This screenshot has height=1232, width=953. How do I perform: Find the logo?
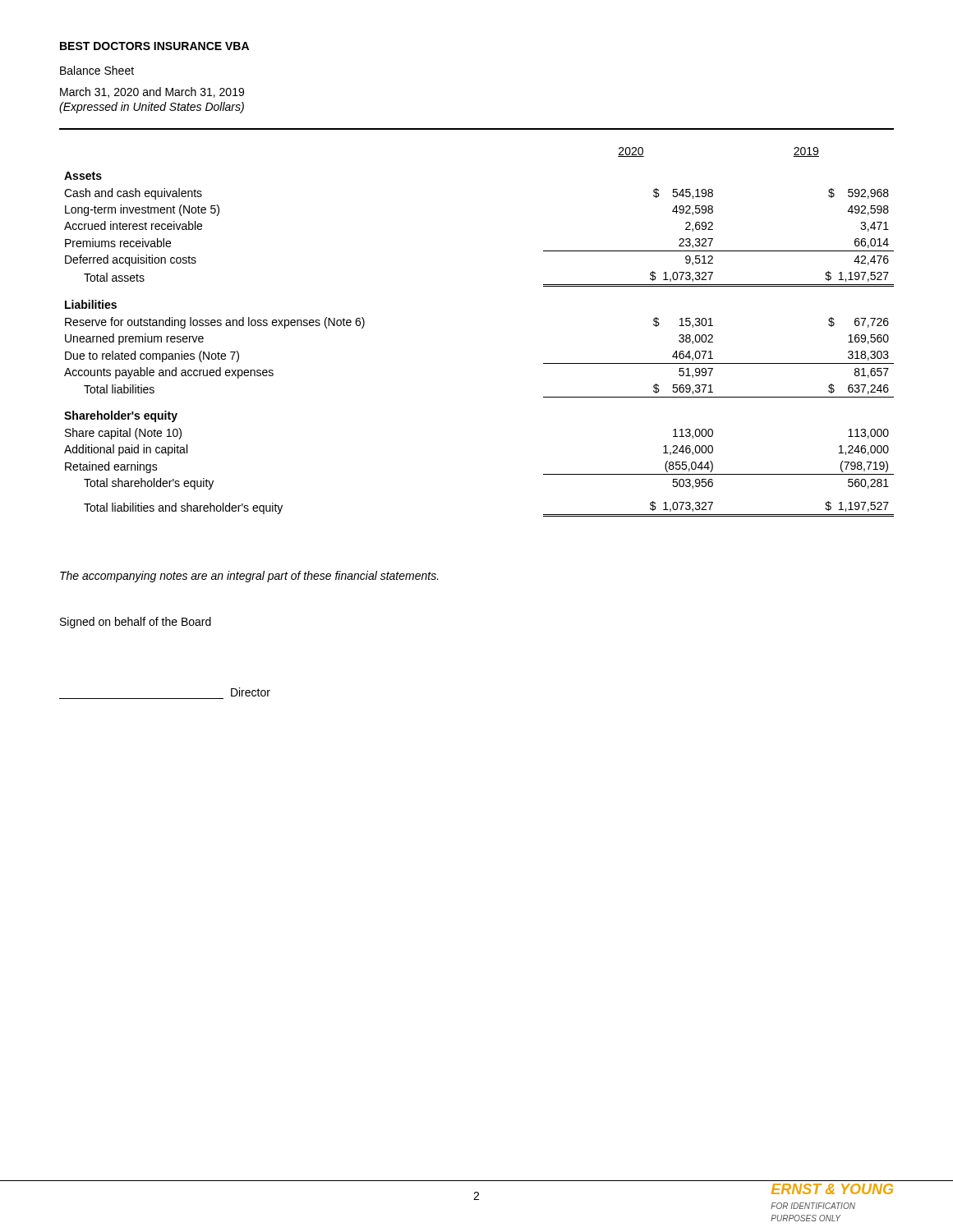coord(832,1203)
